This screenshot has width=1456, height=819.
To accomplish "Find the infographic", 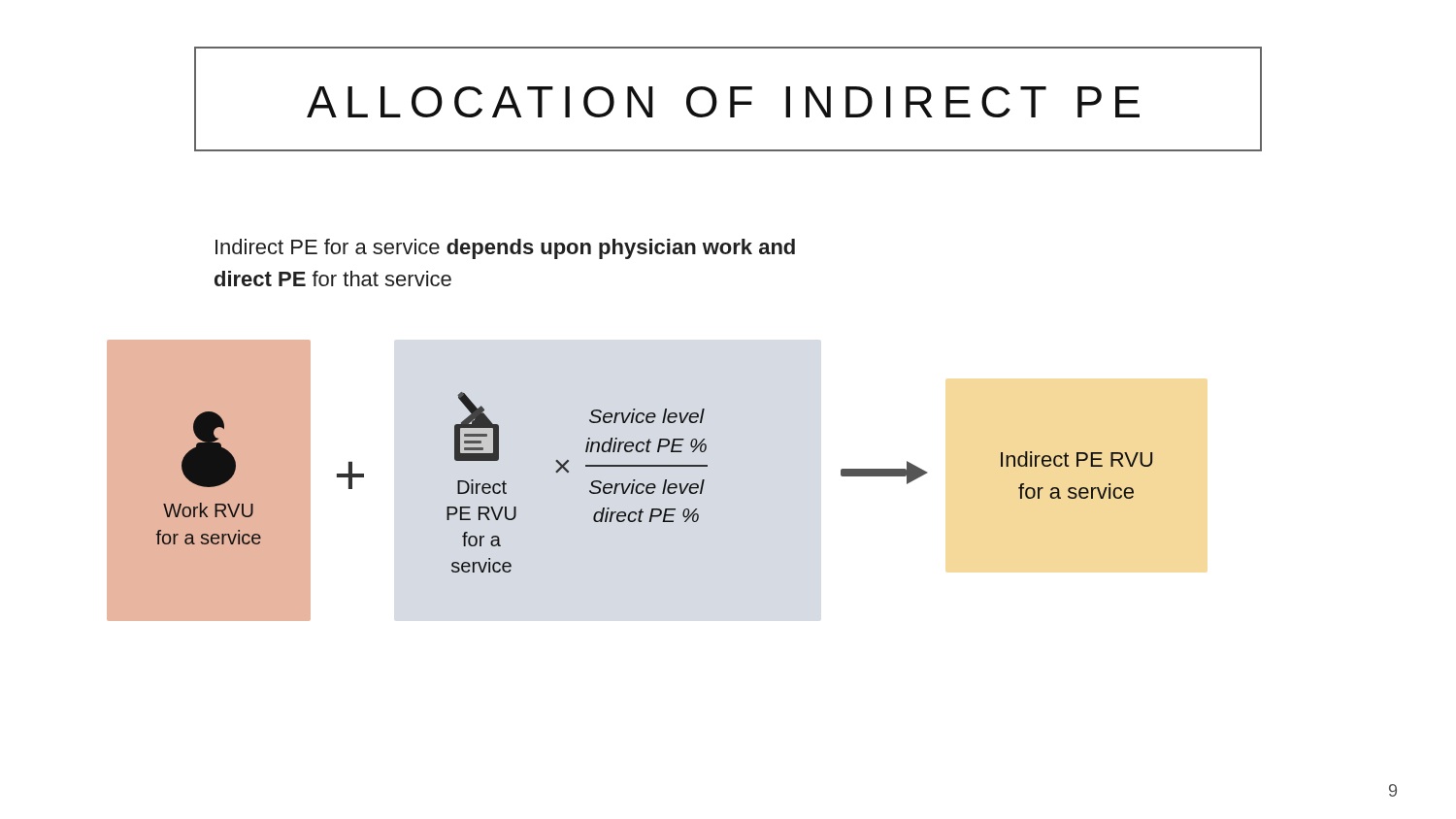I will pos(709,495).
